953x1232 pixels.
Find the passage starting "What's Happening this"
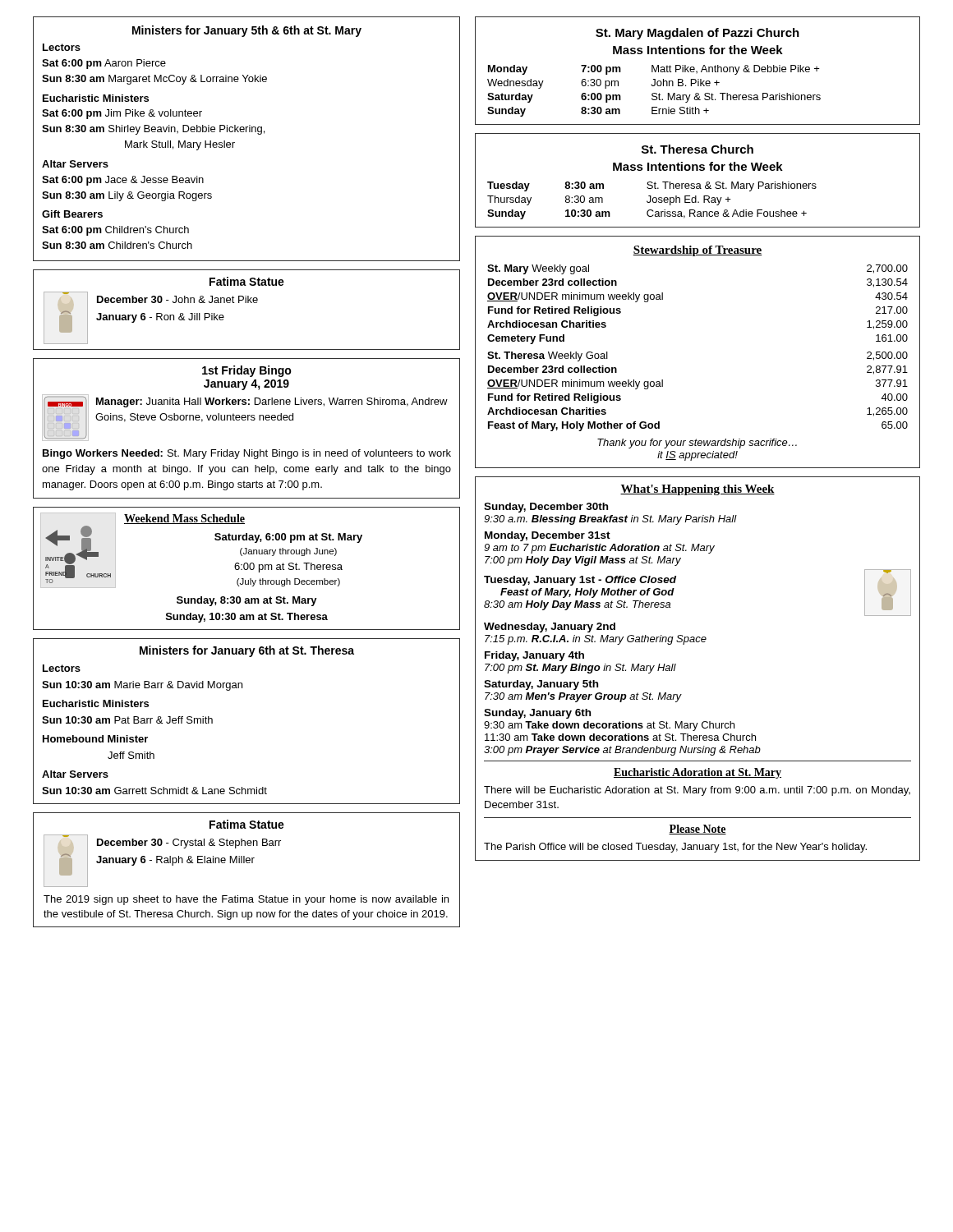697,489
